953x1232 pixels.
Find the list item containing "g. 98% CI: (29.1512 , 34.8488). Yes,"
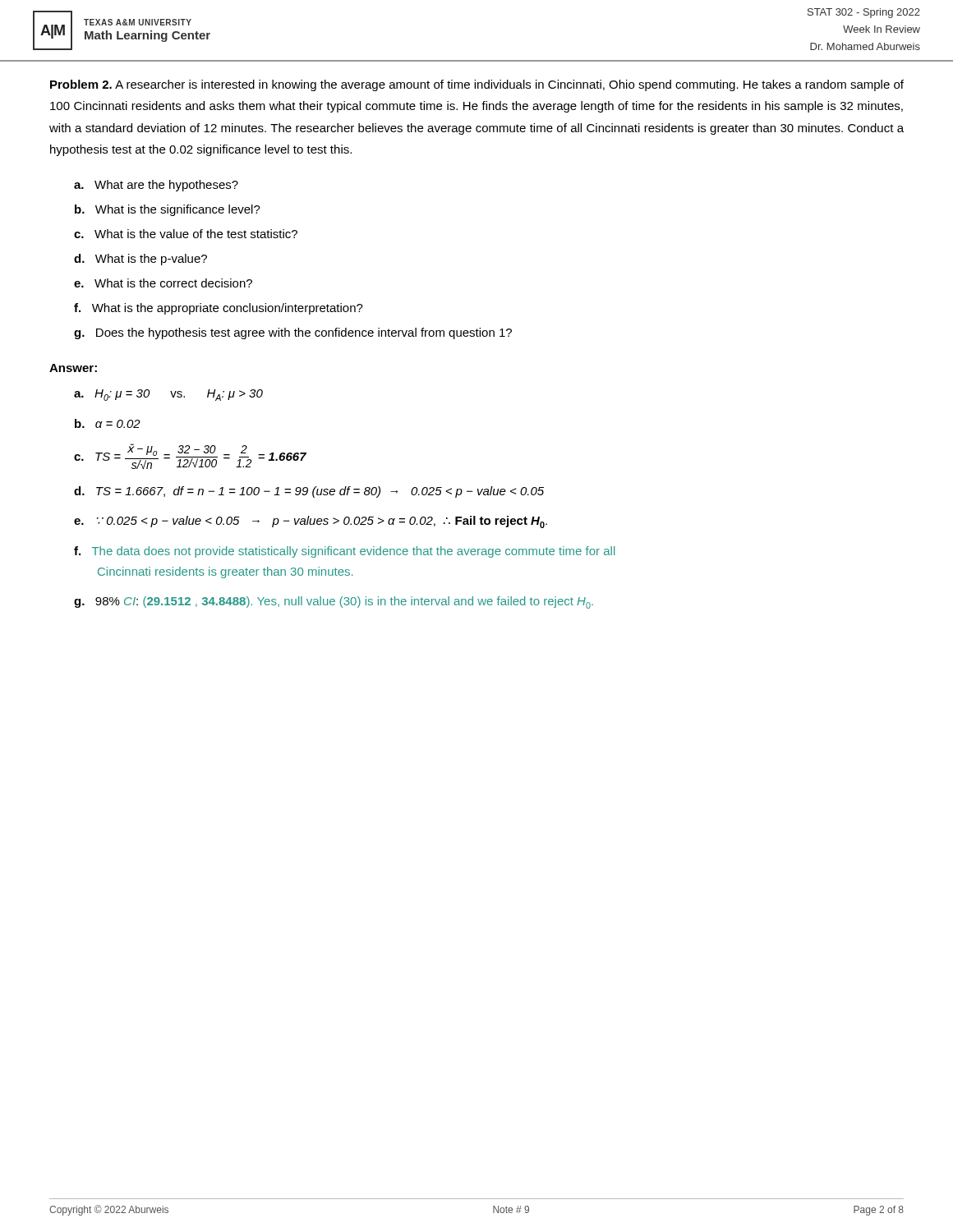(x=334, y=602)
